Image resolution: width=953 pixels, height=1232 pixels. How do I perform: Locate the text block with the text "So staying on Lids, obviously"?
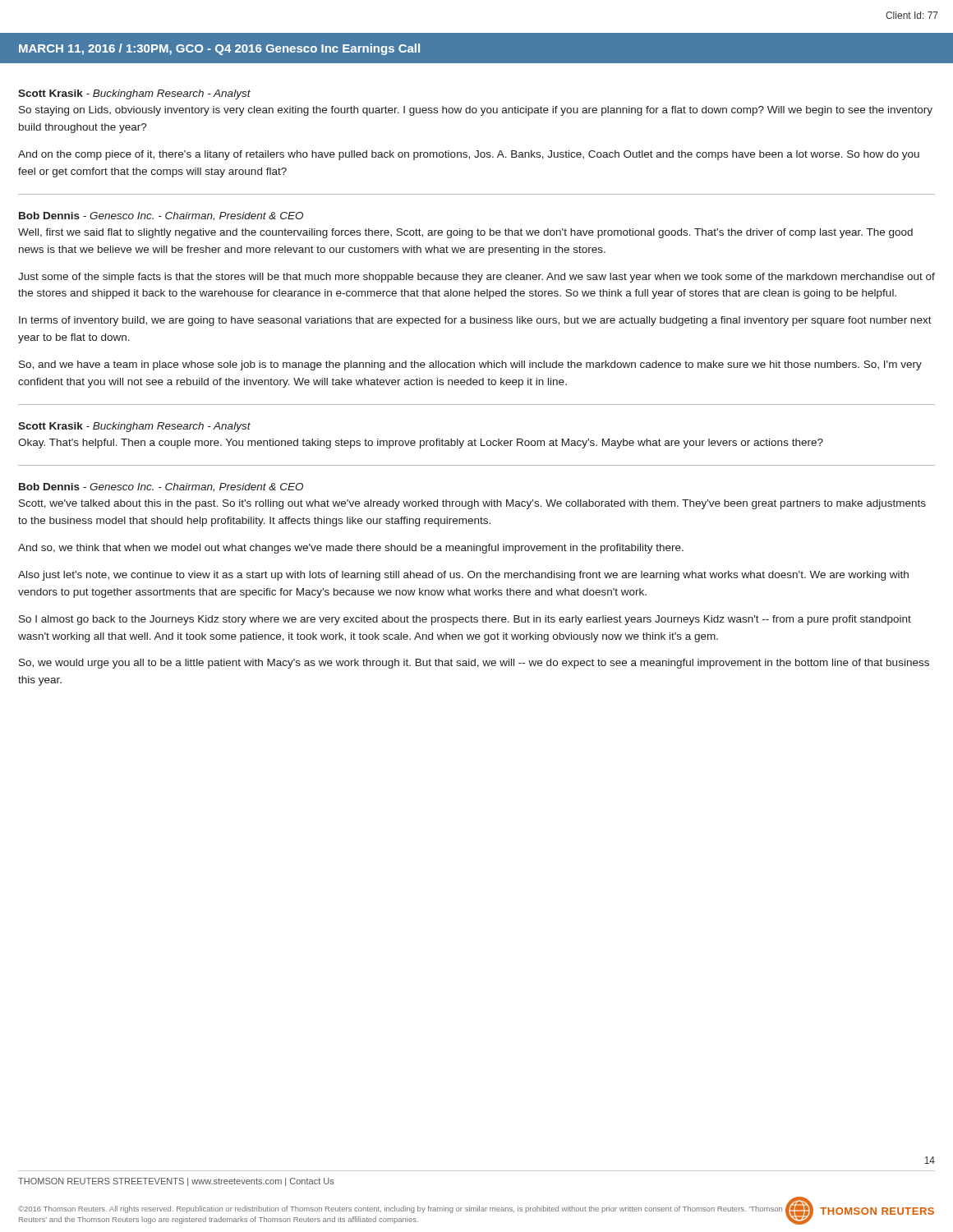tap(475, 118)
